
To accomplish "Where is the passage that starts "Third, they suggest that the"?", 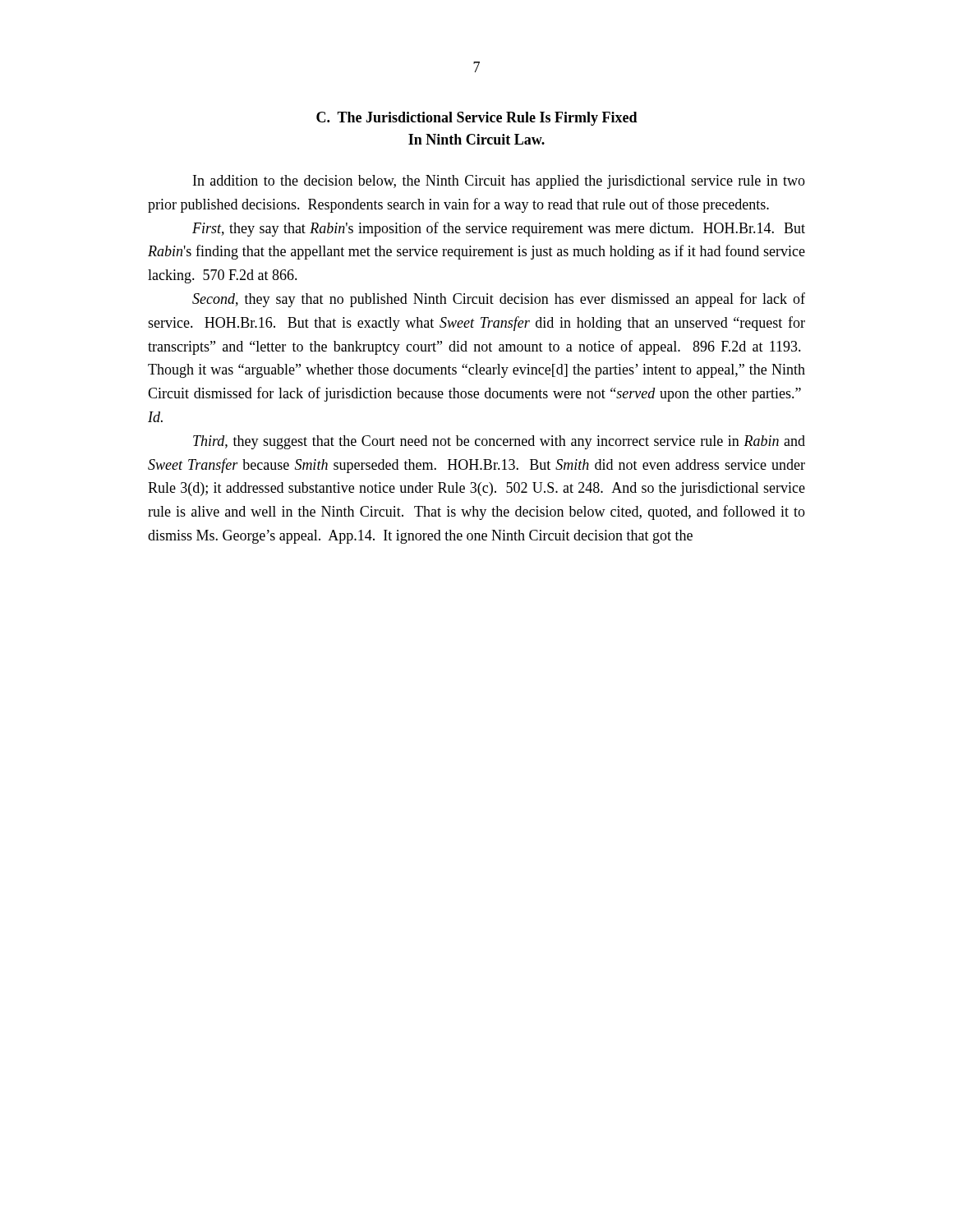I will pyautogui.click(x=476, y=488).
